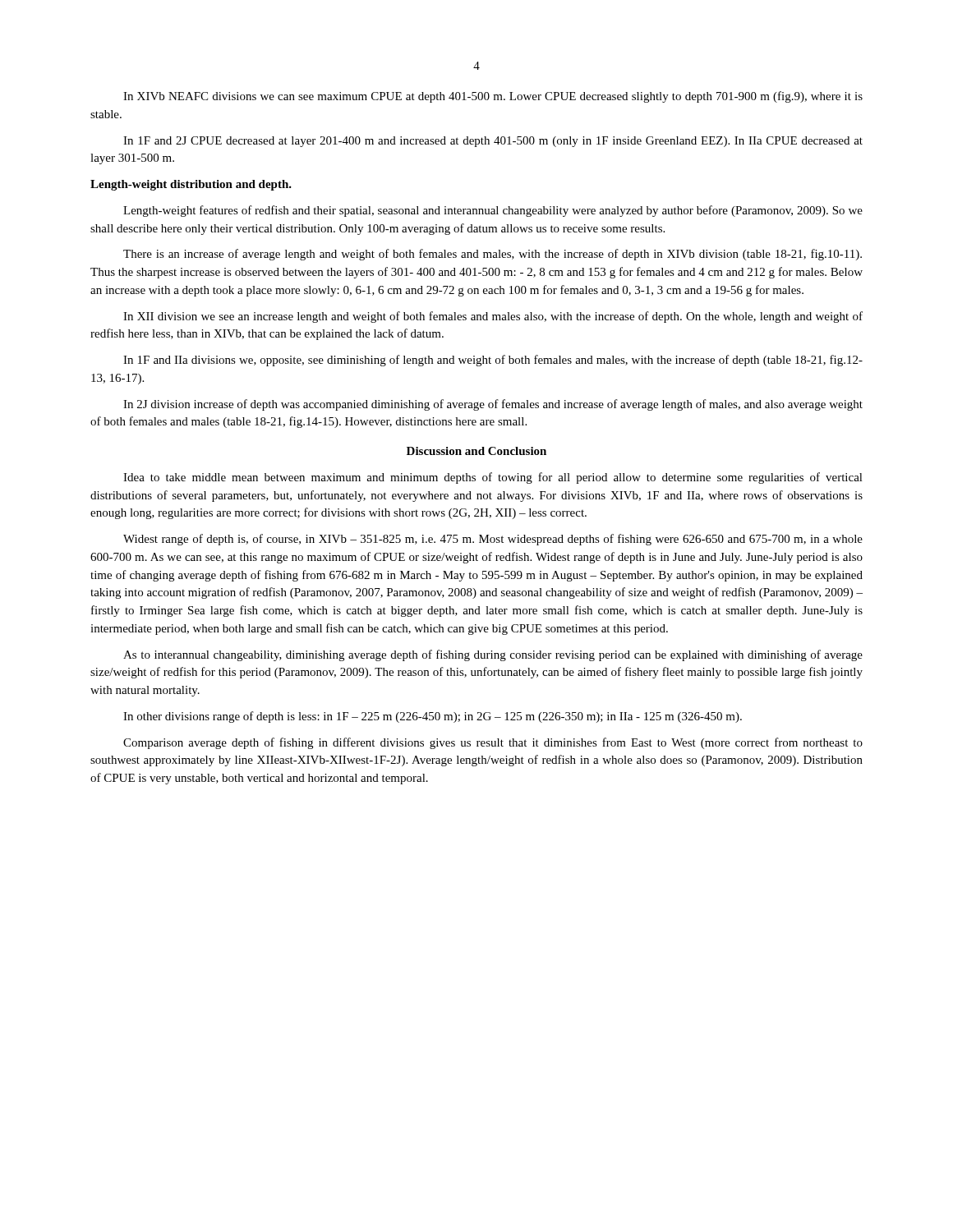Select the block starting "In XIVb NEAFC divisions we can see maximum"
953x1232 pixels.
click(476, 106)
